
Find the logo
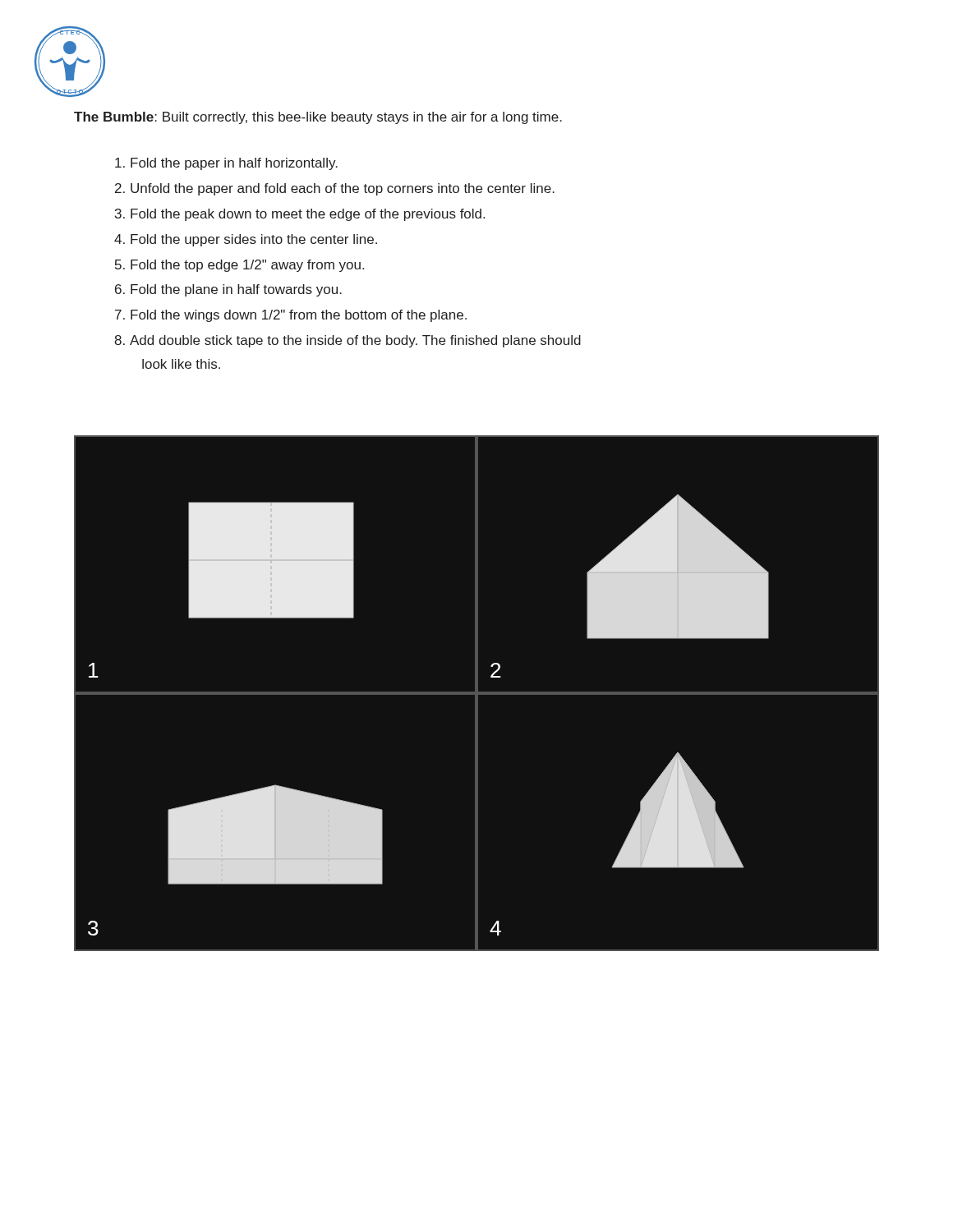(x=70, y=62)
